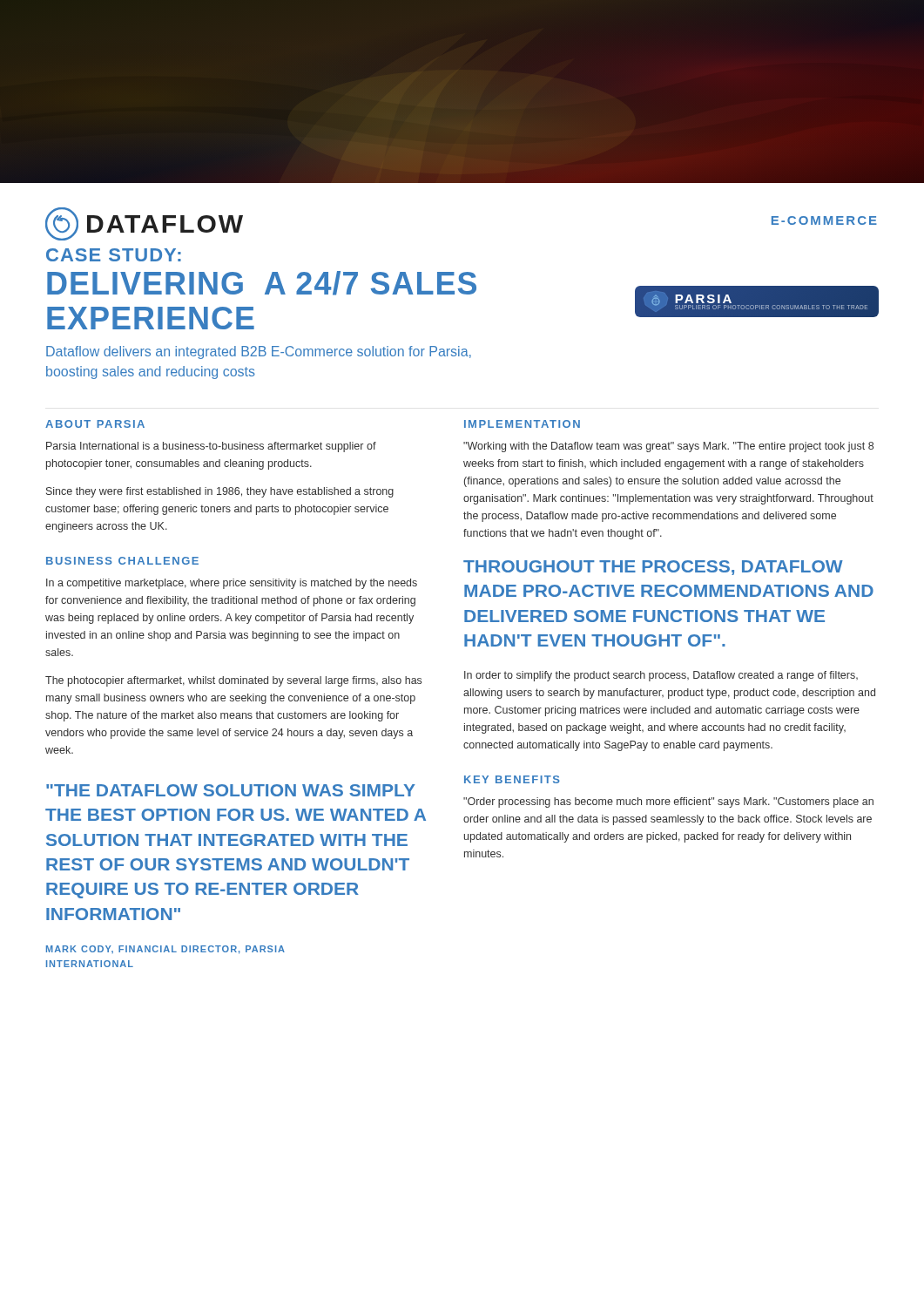Viewport: 924px width, 1307px height.
Task: Locate the passage starting "Since they were first established in"
Action: click(220, 509)
